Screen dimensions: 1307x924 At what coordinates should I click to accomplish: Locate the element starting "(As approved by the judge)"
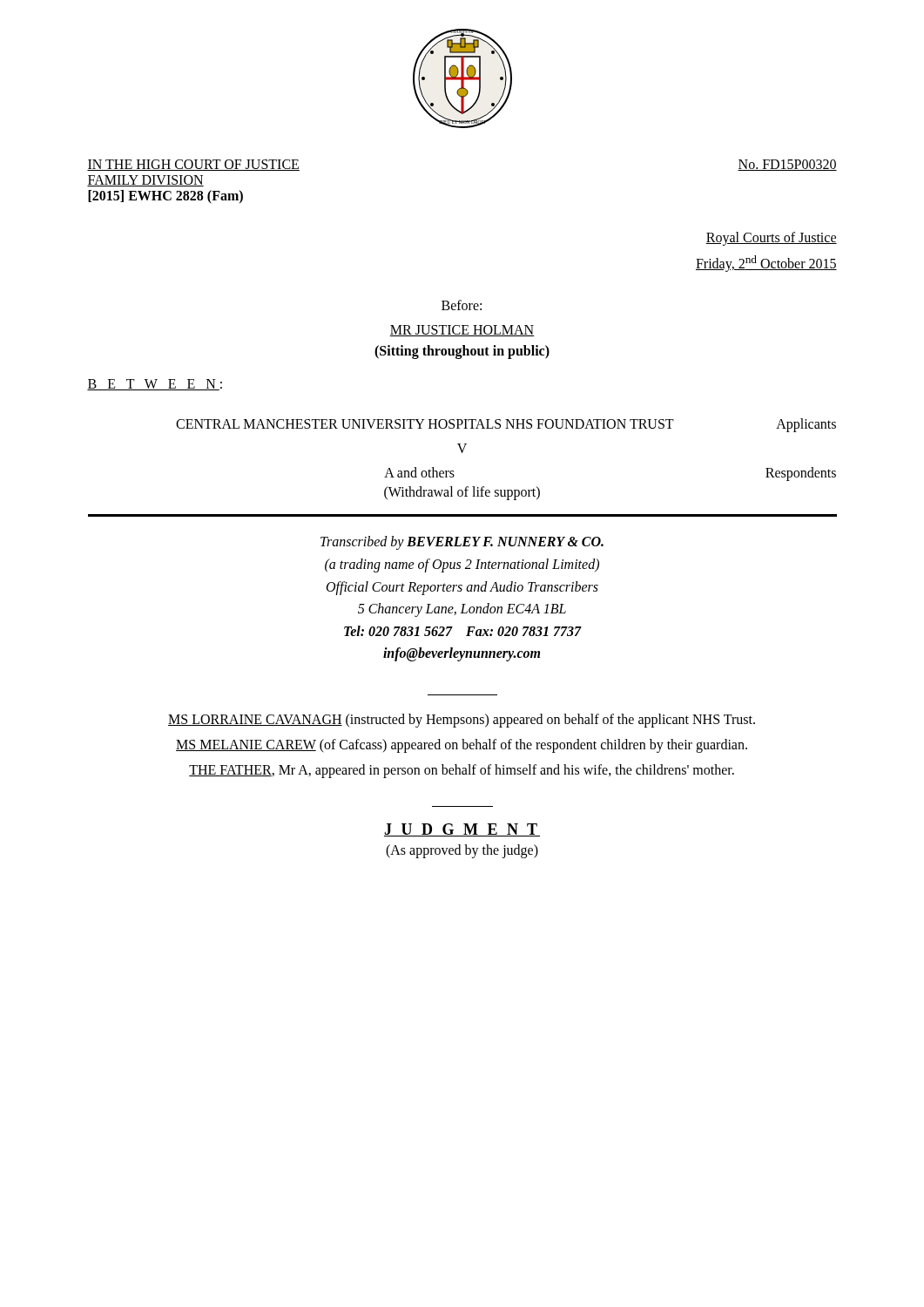[x=462, y=850]
